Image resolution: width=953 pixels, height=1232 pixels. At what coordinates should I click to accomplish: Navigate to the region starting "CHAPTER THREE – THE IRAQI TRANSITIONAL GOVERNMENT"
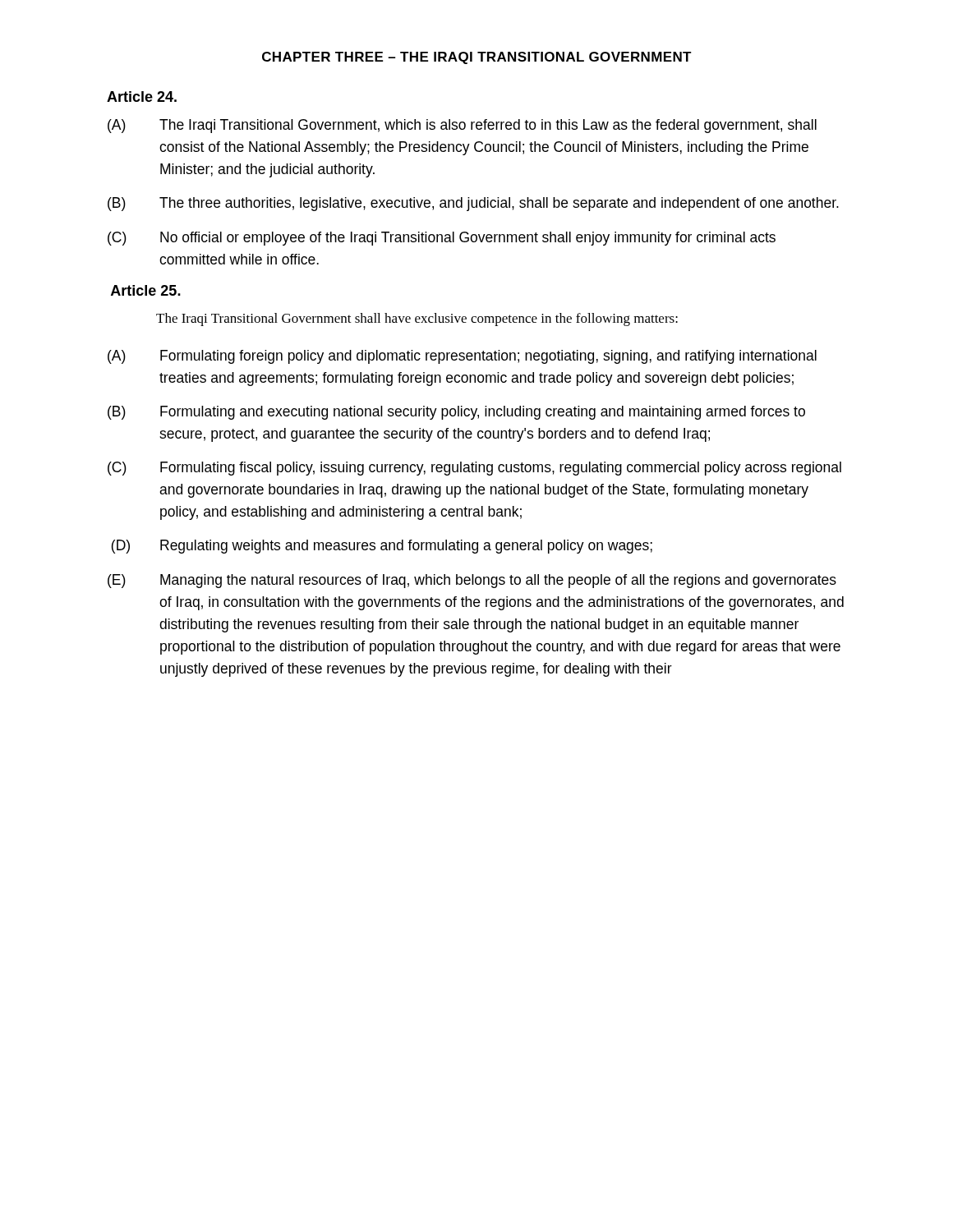tap(476, 57)
